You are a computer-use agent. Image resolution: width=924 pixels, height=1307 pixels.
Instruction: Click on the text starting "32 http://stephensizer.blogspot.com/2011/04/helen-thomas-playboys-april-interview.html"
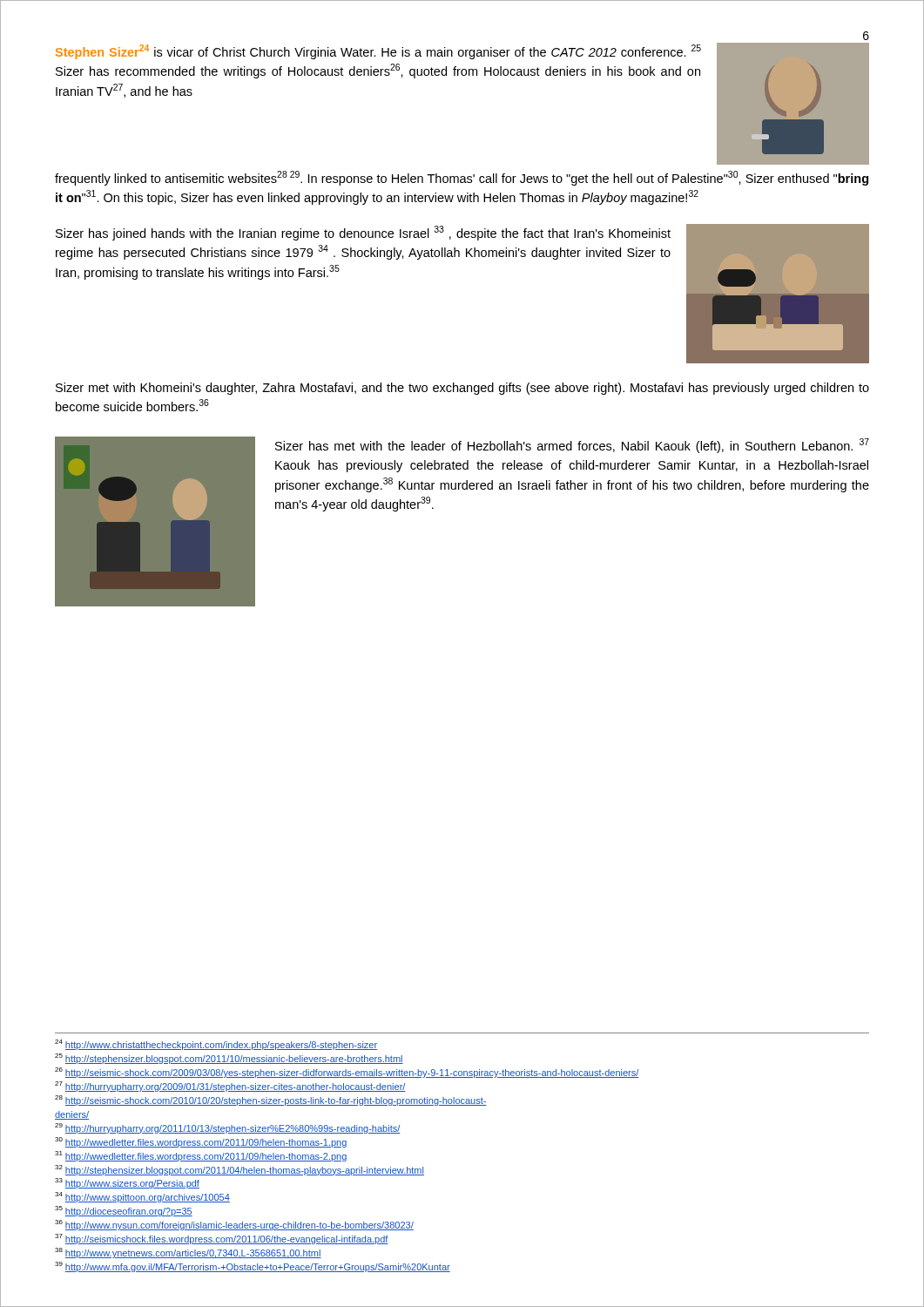tap(240, 1169)
